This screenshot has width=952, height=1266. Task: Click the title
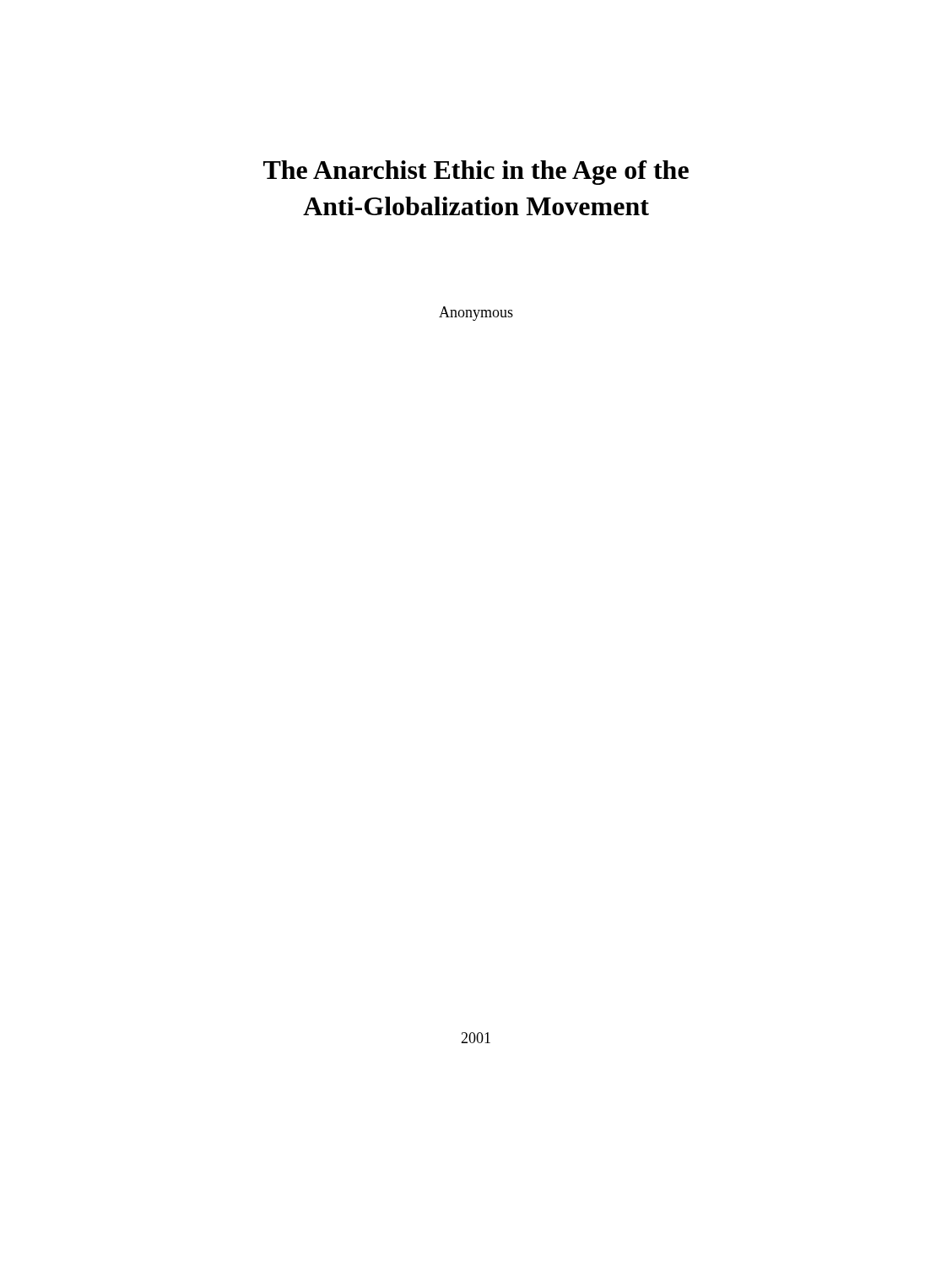point(476,188)
